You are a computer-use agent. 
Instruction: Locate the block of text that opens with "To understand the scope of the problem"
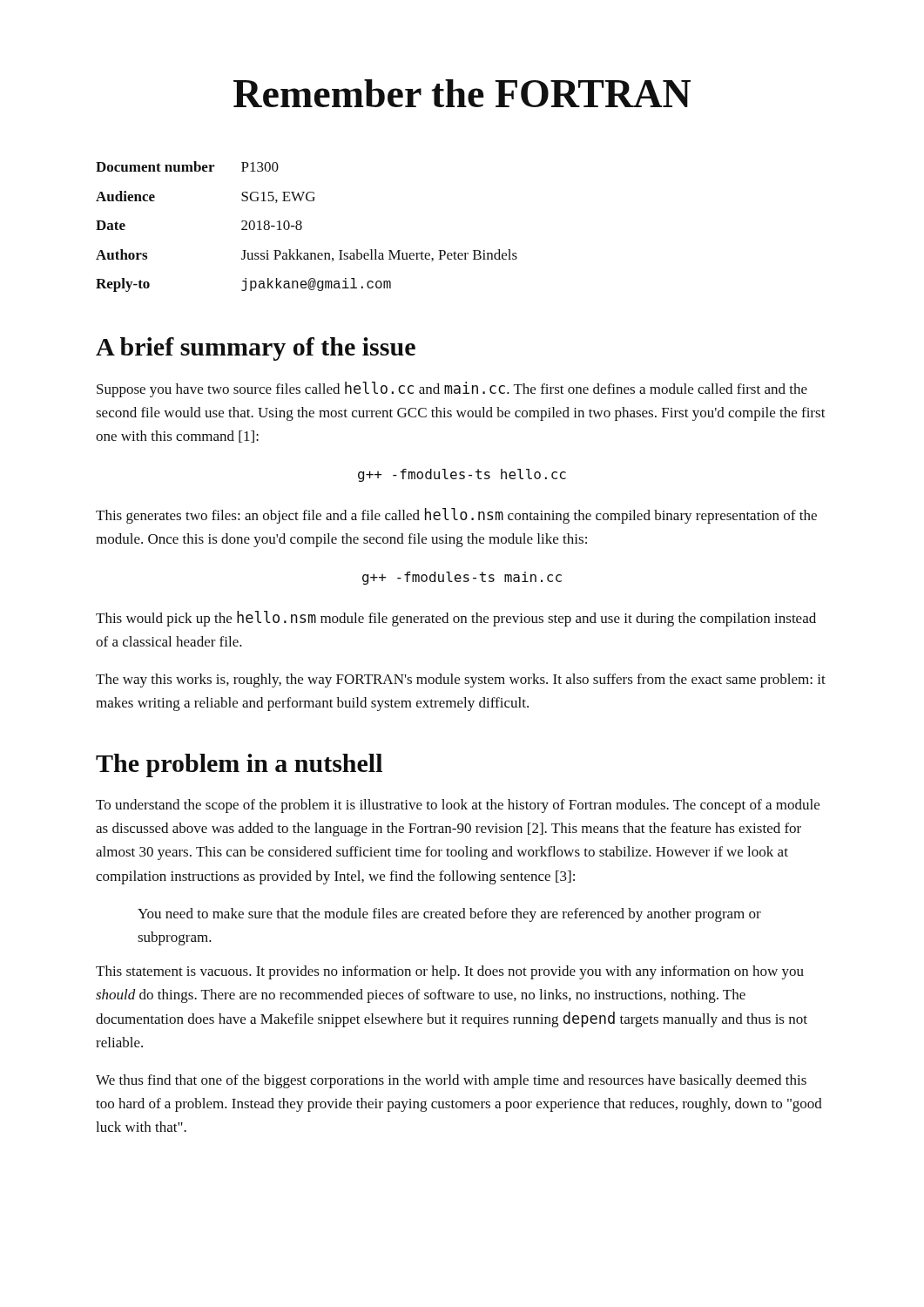pos(462,840)
